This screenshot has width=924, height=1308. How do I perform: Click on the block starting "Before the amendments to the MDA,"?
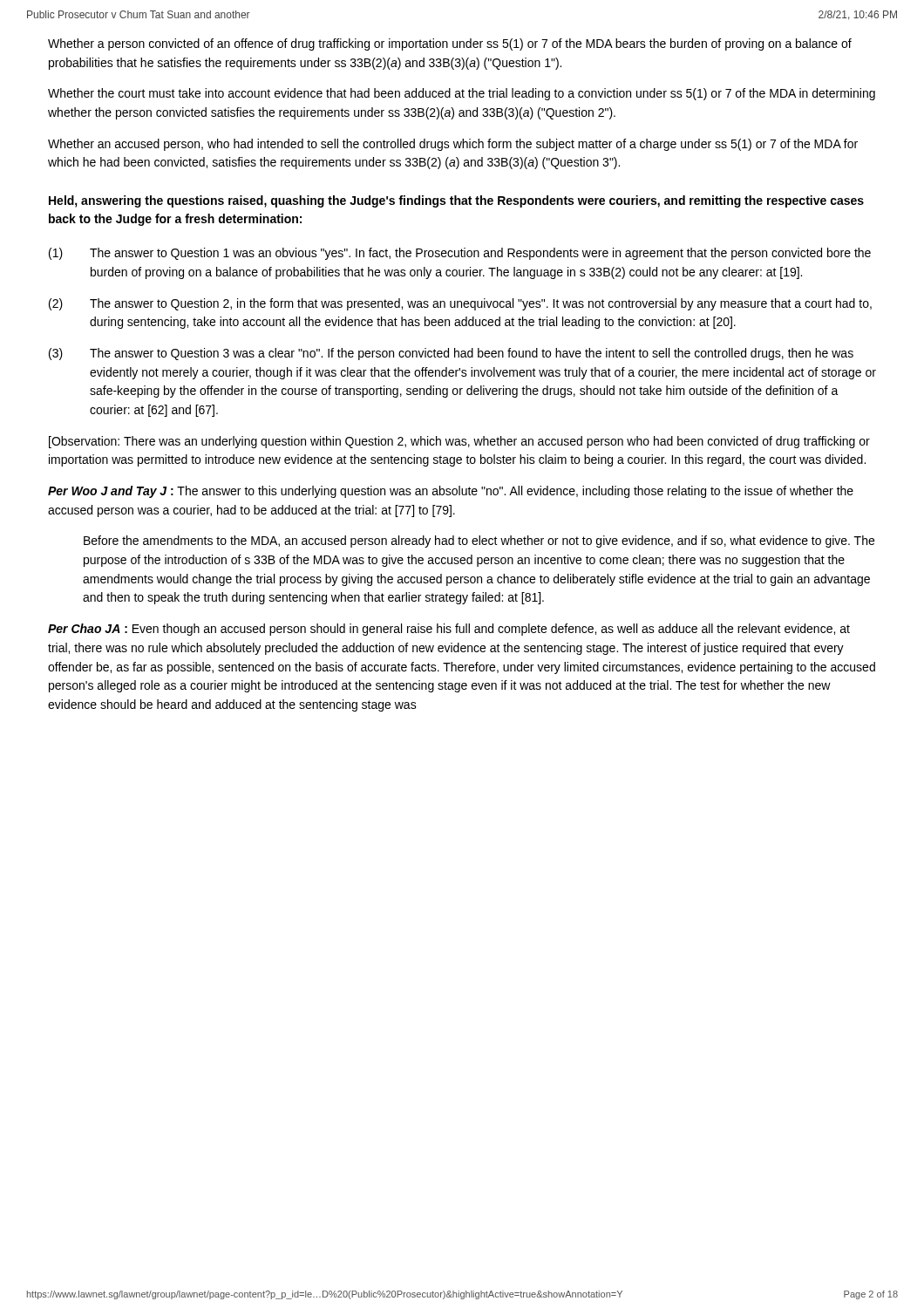coord(479,569)
